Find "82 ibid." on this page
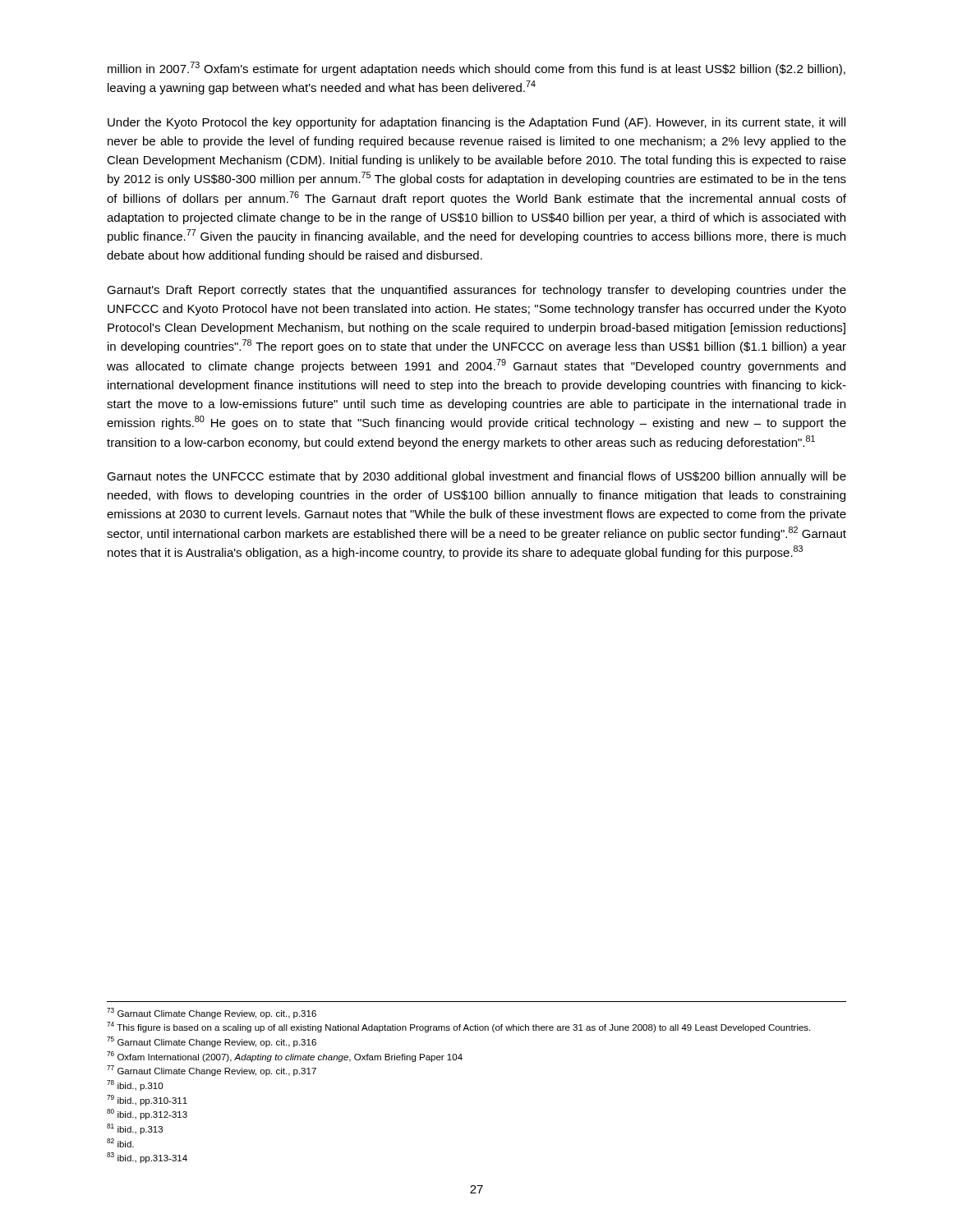953x1232 pixels. point(121,1143)
